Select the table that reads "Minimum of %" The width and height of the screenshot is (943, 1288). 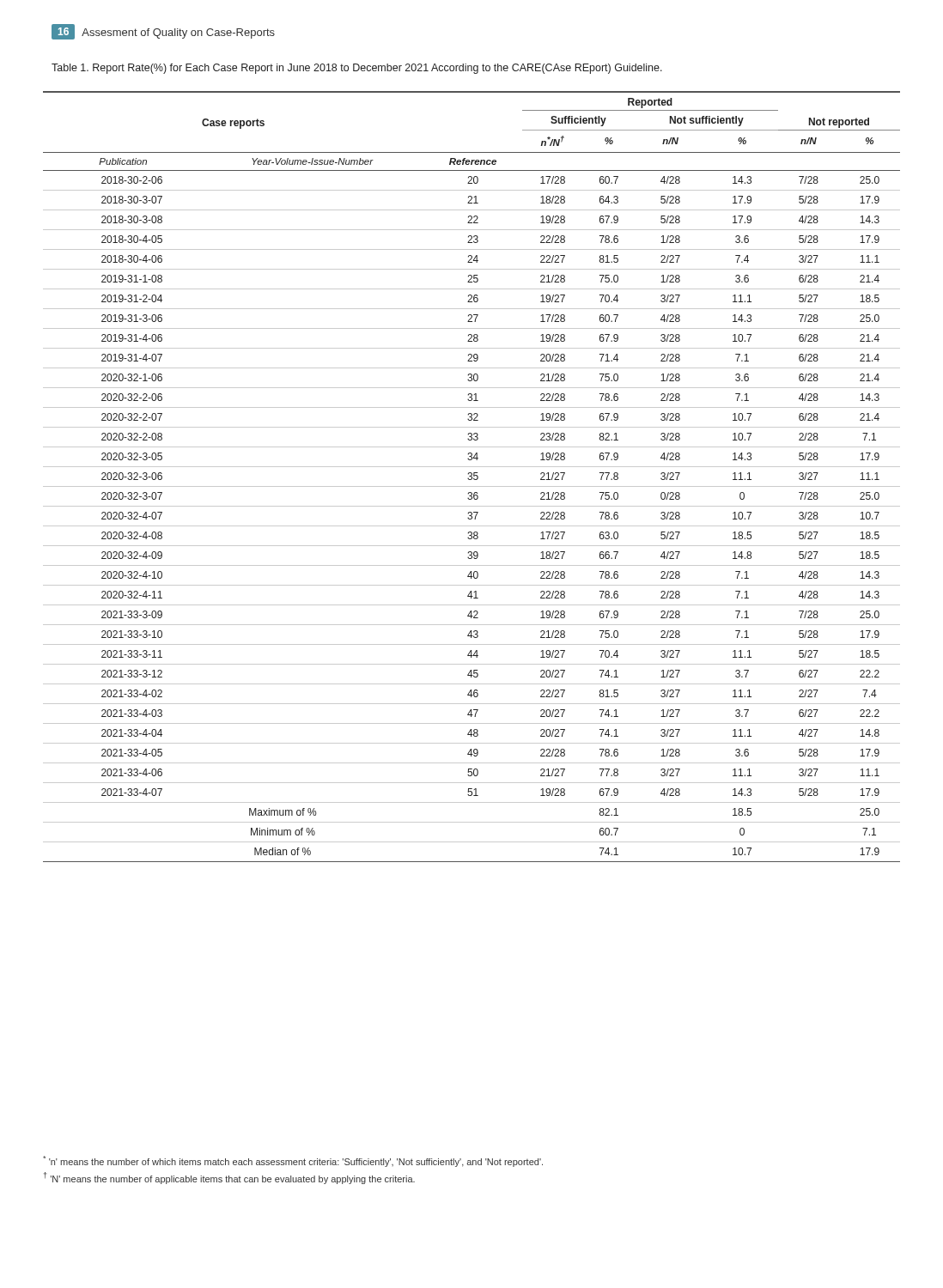pos(472,476)
